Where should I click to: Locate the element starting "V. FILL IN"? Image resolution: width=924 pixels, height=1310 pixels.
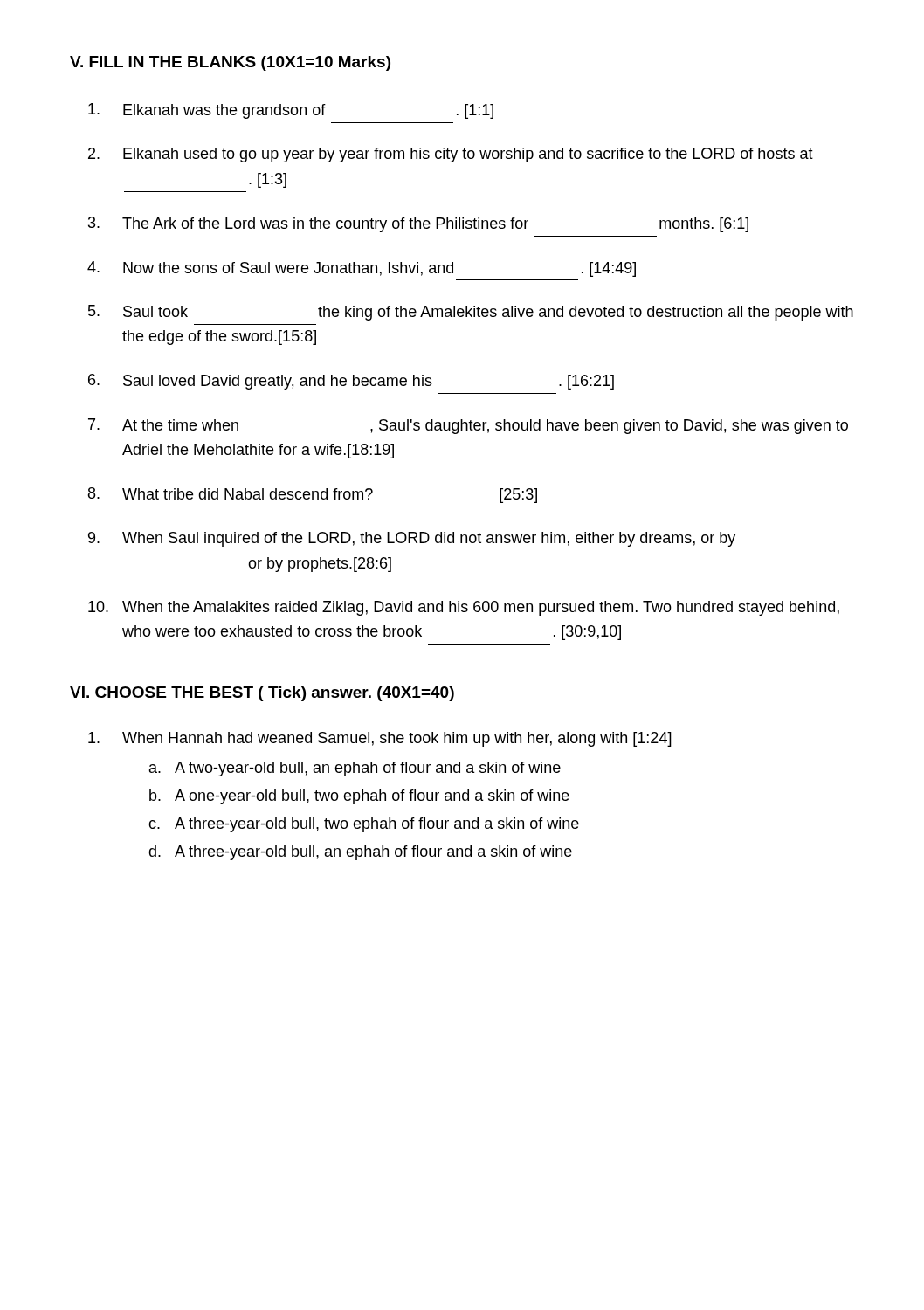coord(231,62)
